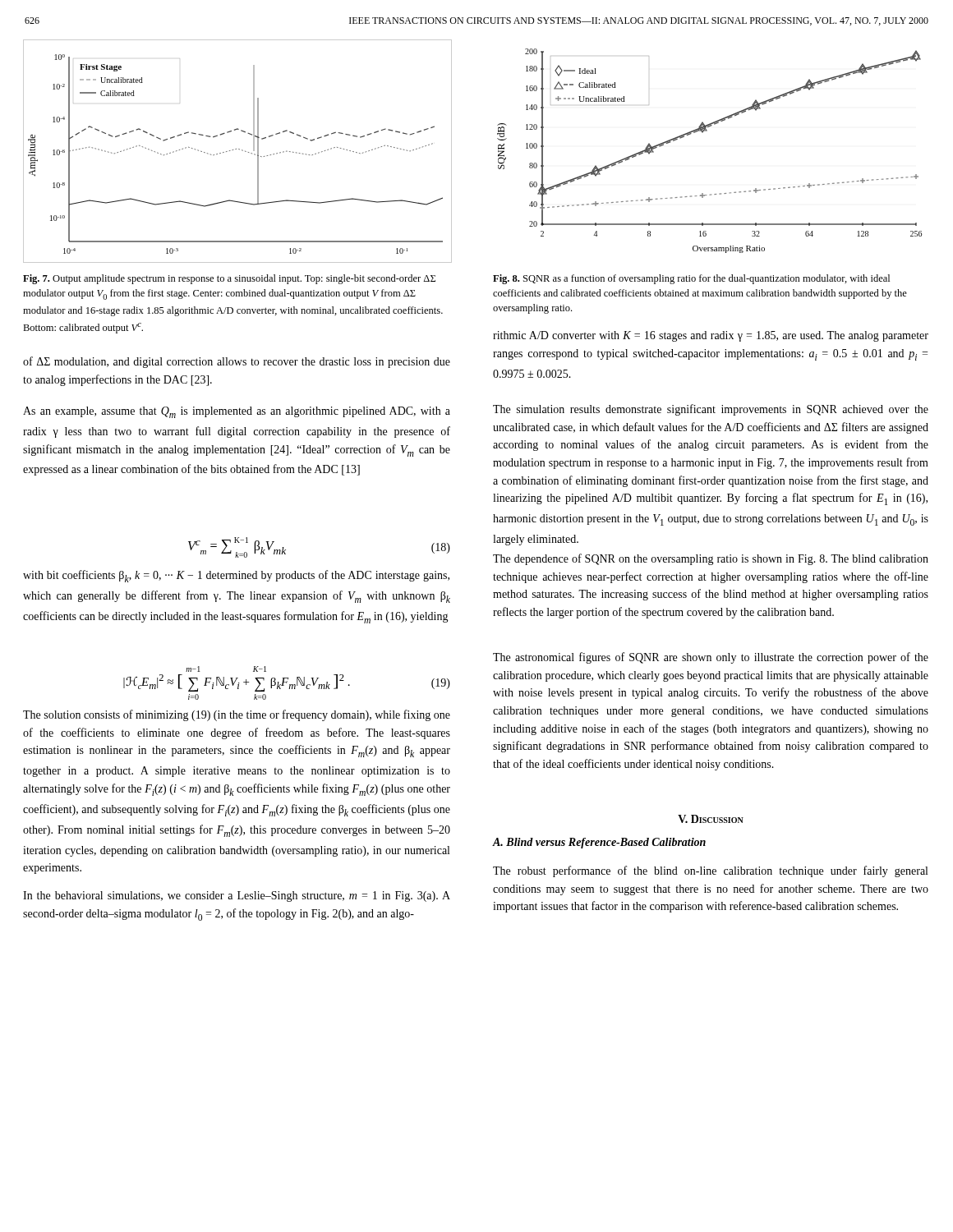The width and height of the screenshot is (953, 1232).
Task: Click on the continuous plot
Action: 237,150
